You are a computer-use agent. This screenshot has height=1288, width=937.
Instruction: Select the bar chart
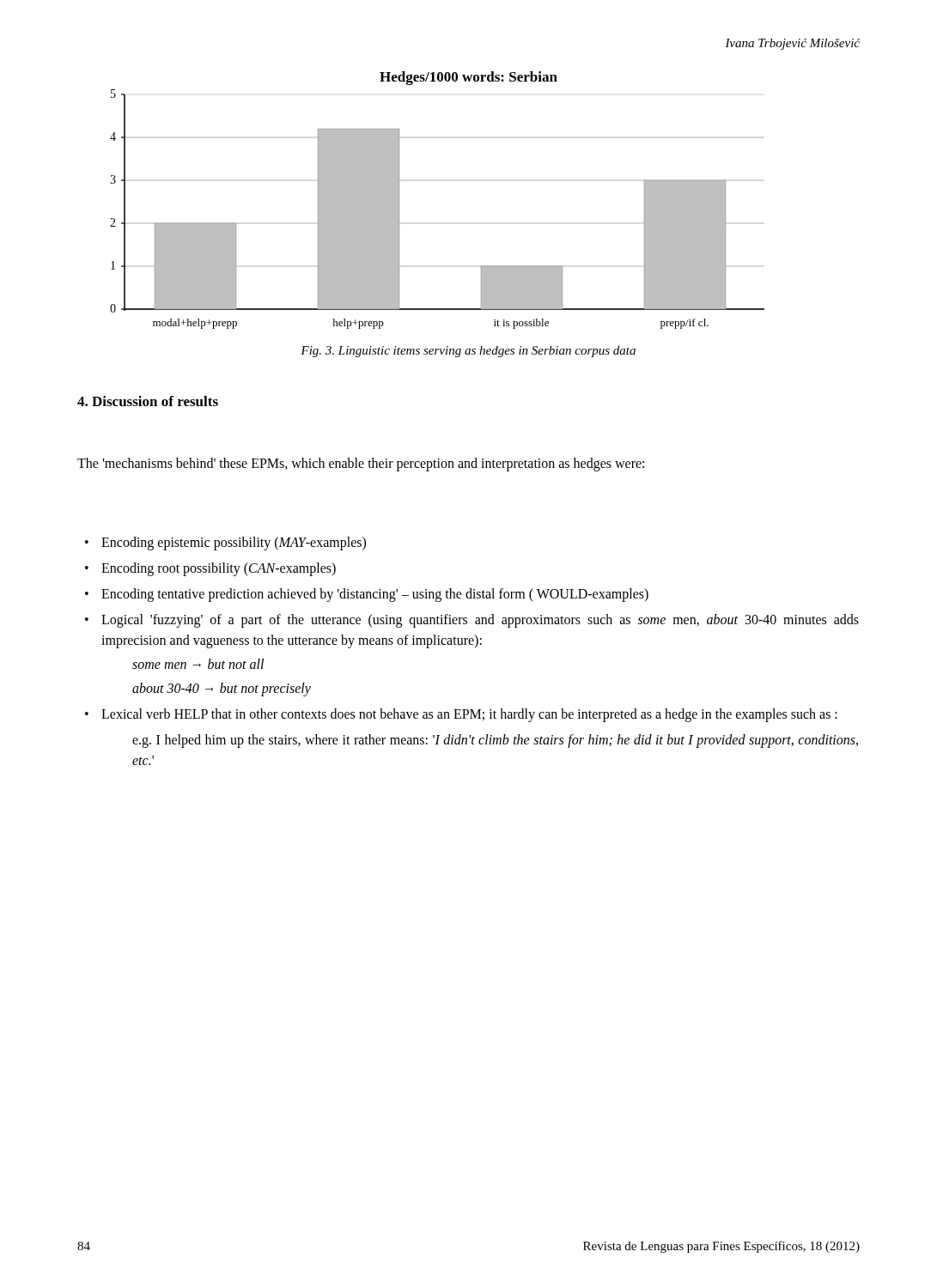click(x=429, y=216)
